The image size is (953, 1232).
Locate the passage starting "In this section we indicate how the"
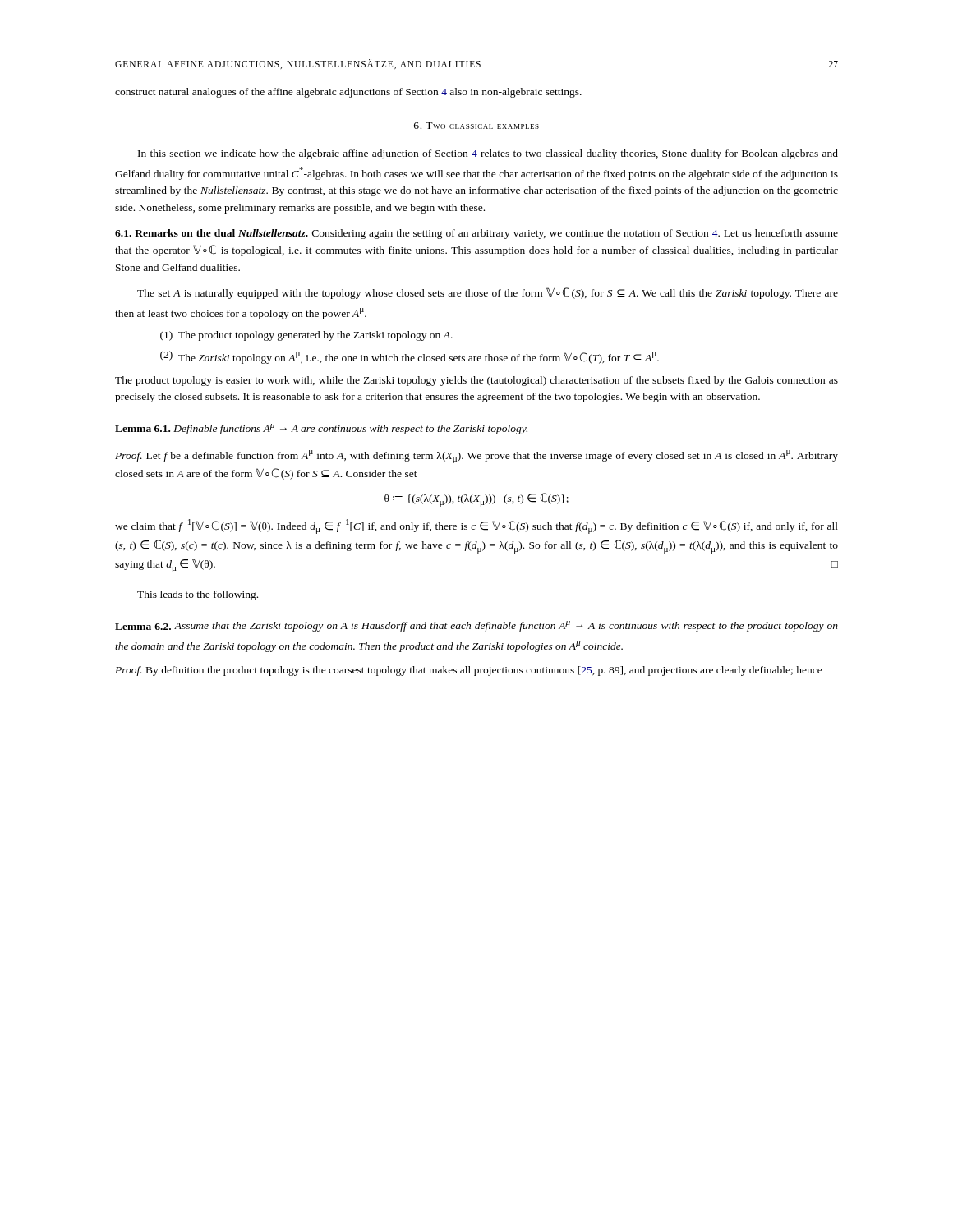tap(476, 180)
